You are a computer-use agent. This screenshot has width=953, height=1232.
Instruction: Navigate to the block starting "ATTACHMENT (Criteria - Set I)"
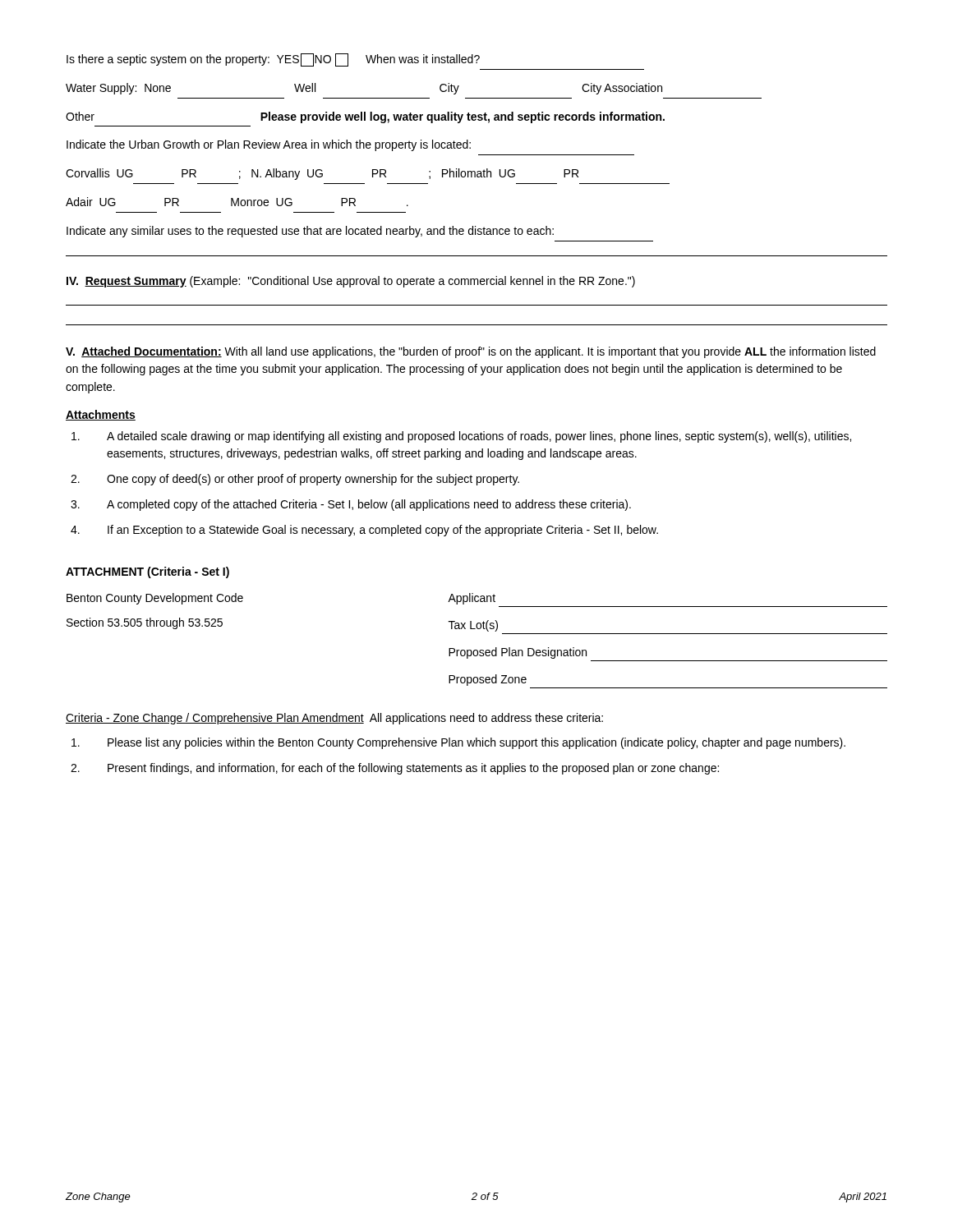pos(148,571)
